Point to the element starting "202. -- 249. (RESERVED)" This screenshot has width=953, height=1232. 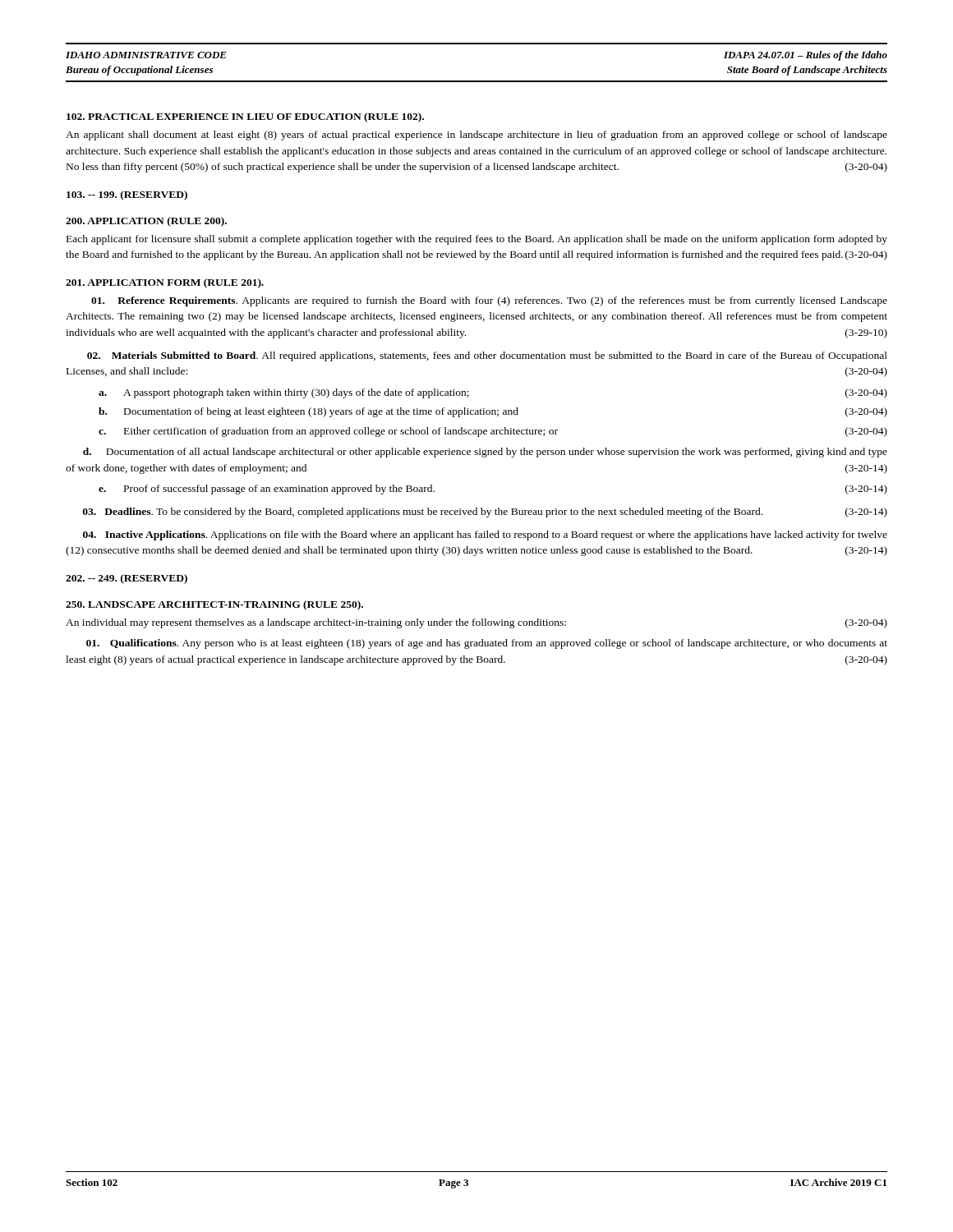pyautogui.click(x=127, y=578)
